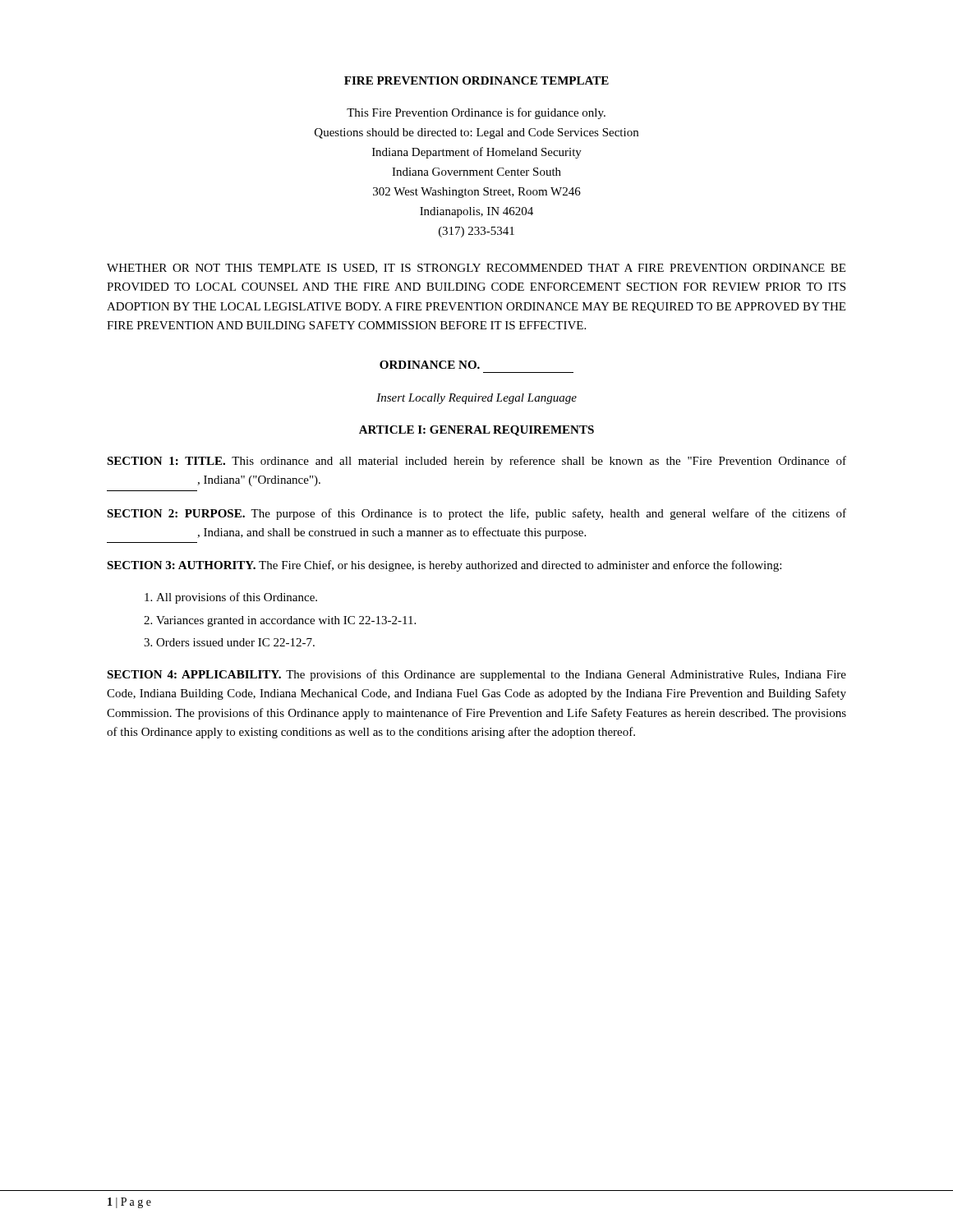The image size is (953, 1232).
Task: Locate the block of text that opens with "This Fire Prevention Ordinance"
Action: [x=476, y=172]
